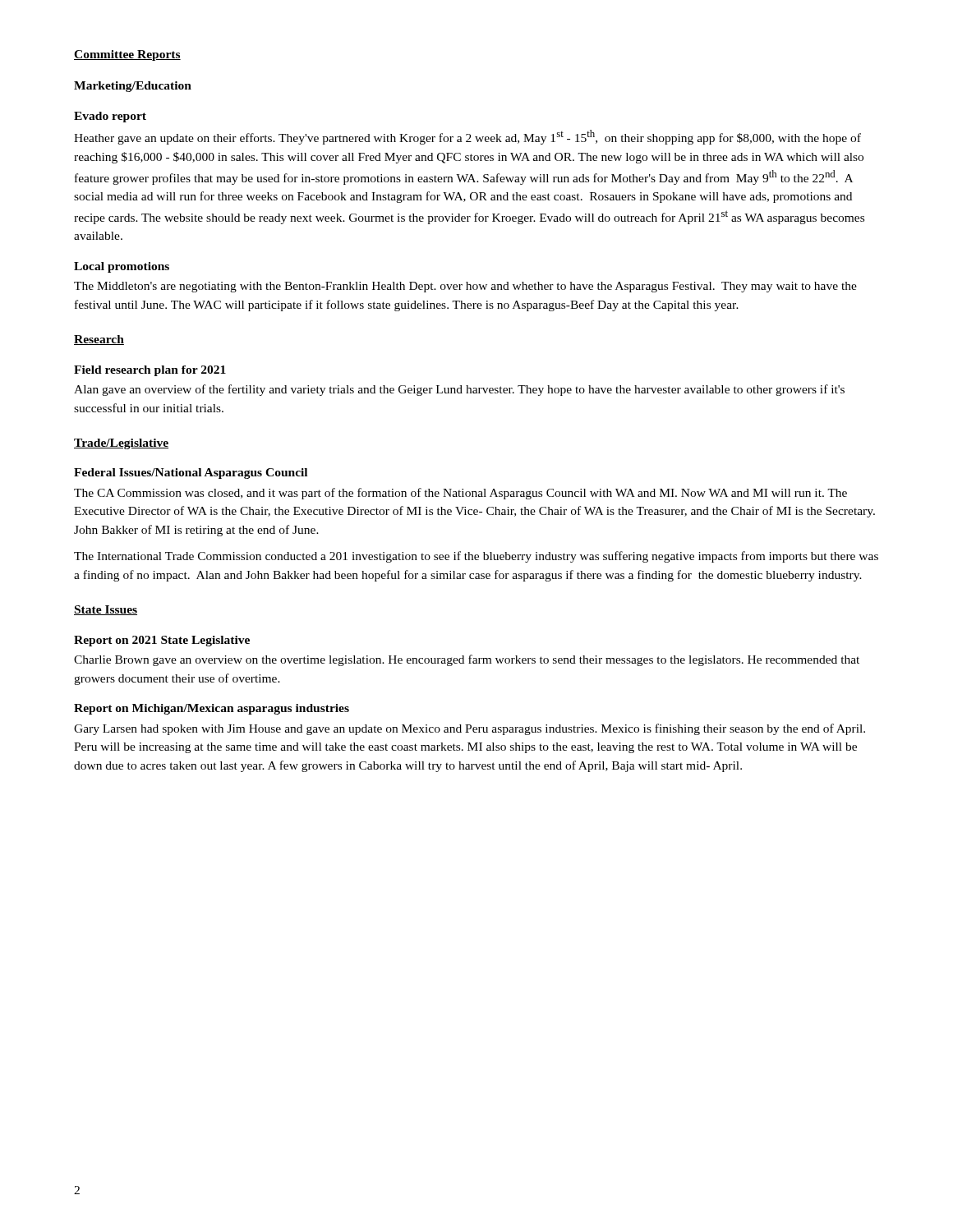
Task: Locate the text block starting "Federal Issues/National Asparagus Council"
Action: [x=191, y=472]
